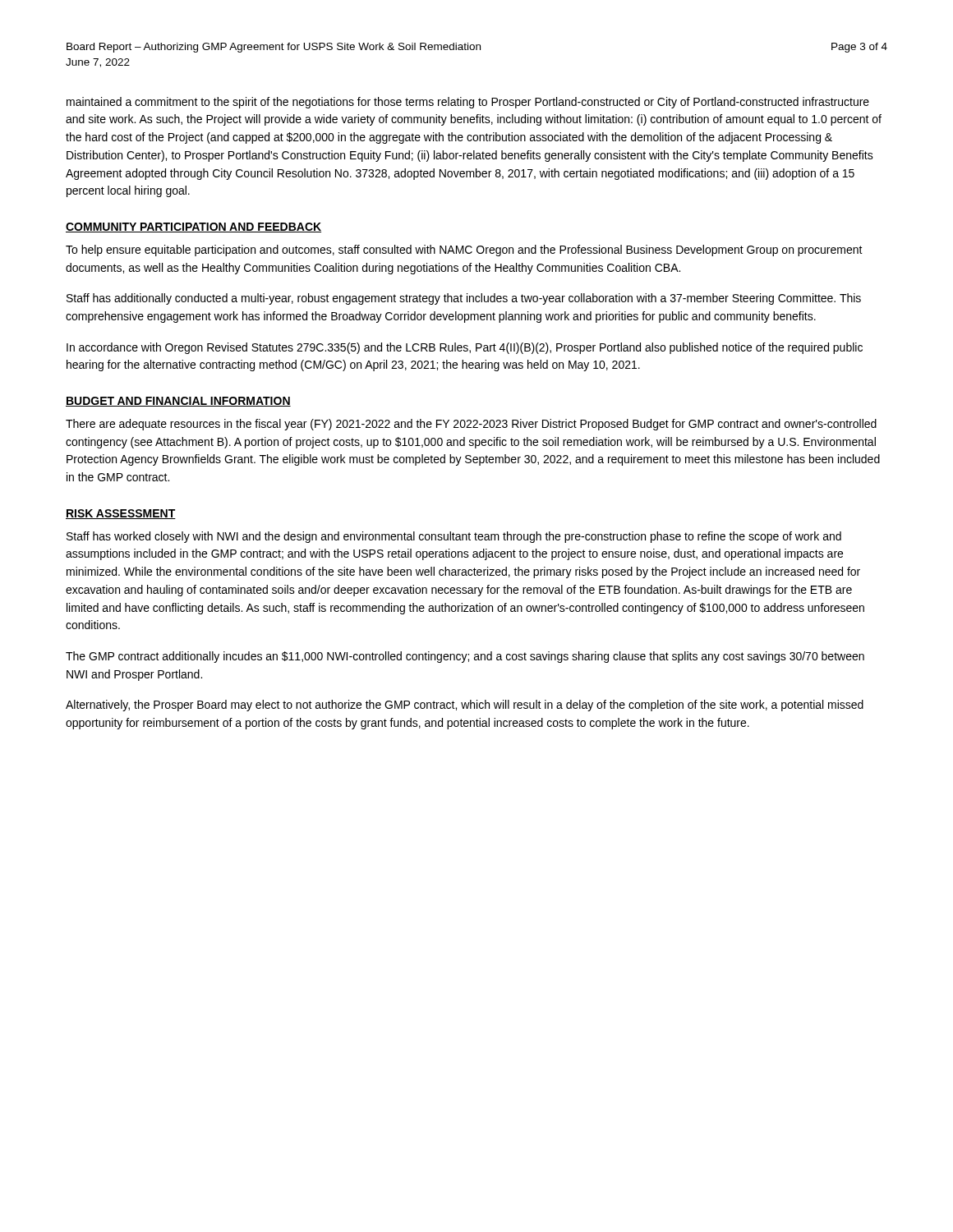
Task: Find the text block that reads "In accordance with Oregon Revised Statutes"
Action: (x=464, y=356)
